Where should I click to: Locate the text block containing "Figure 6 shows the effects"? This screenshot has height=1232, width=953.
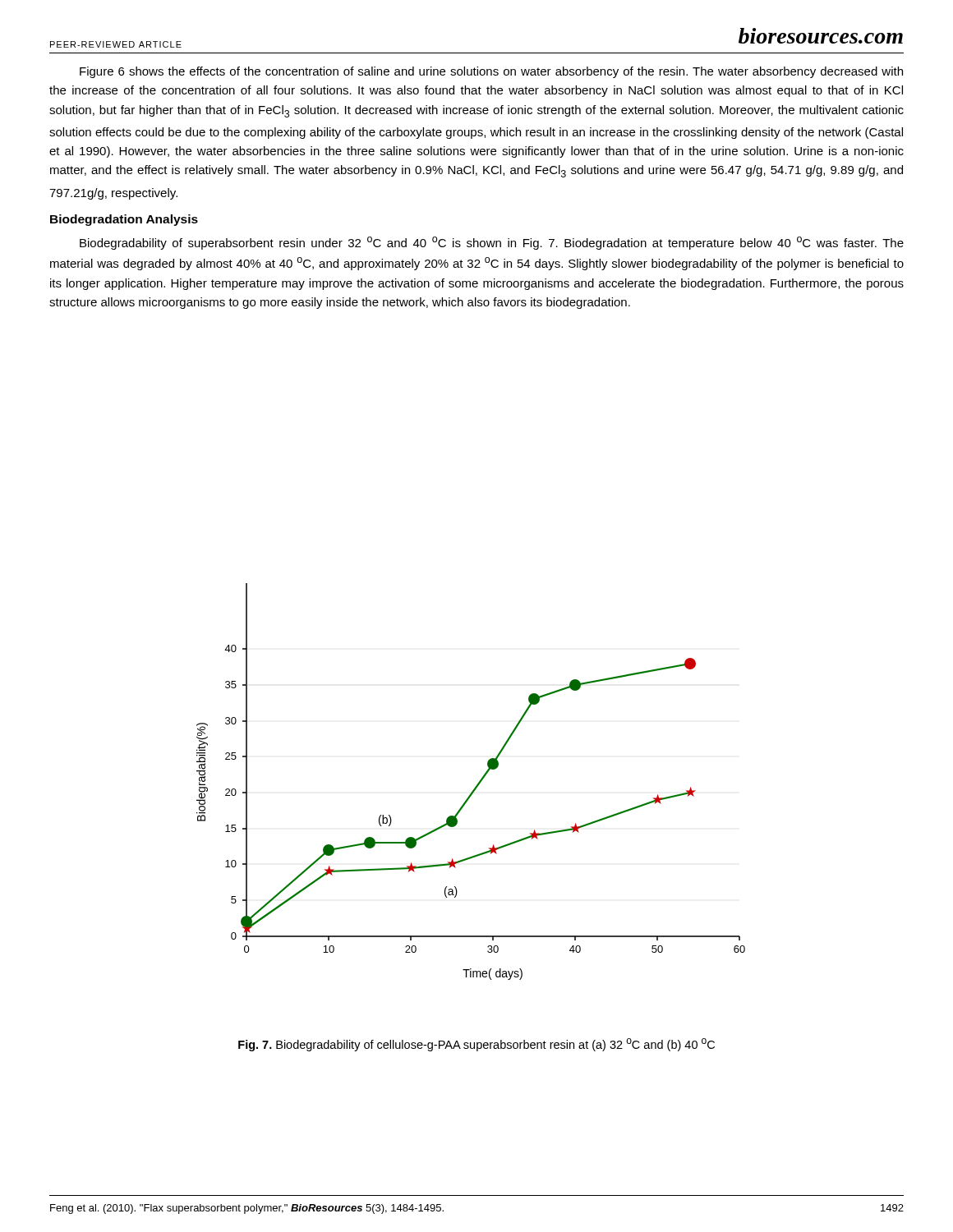pyautogui.click(x=476, y=132)
